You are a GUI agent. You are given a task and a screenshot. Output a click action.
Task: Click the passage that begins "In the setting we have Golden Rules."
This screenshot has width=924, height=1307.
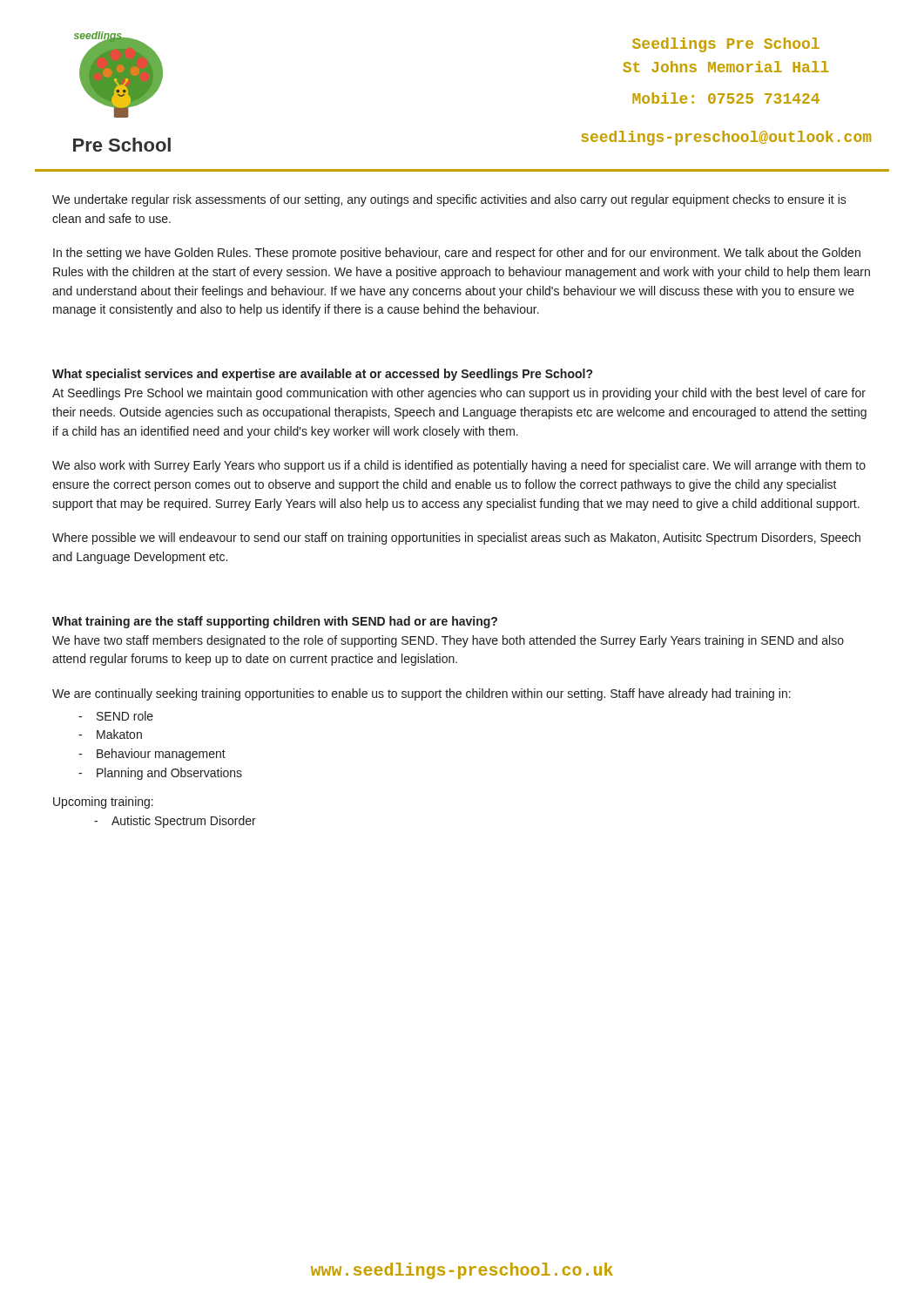(x=461, y=281)
